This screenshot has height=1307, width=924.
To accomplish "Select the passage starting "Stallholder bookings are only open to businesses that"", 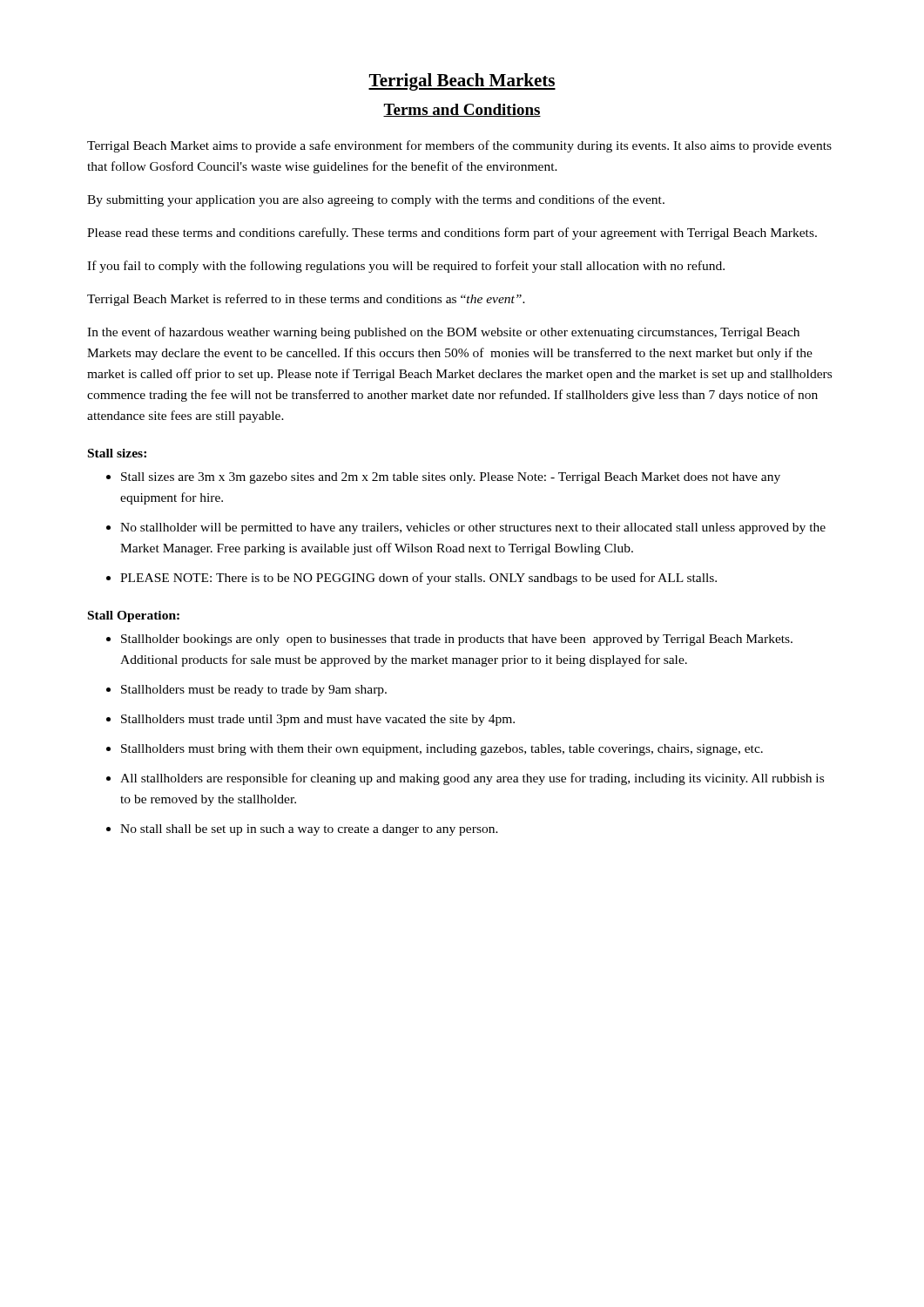I will tap(457, 649).
